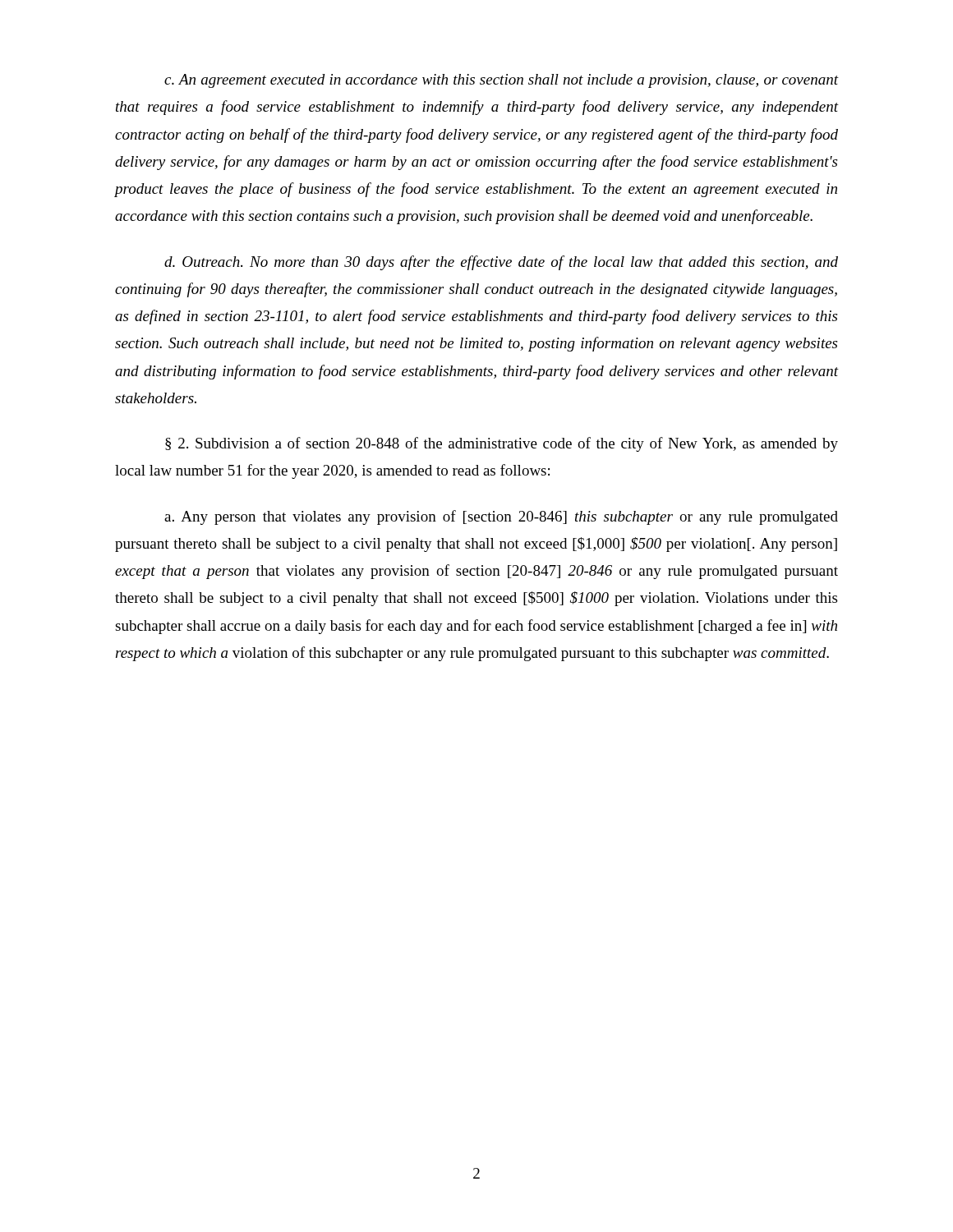Viewport: 953px width, 1232px height.
Task: Find the text block with the text "a. Any person"
Action: point(476,584)
